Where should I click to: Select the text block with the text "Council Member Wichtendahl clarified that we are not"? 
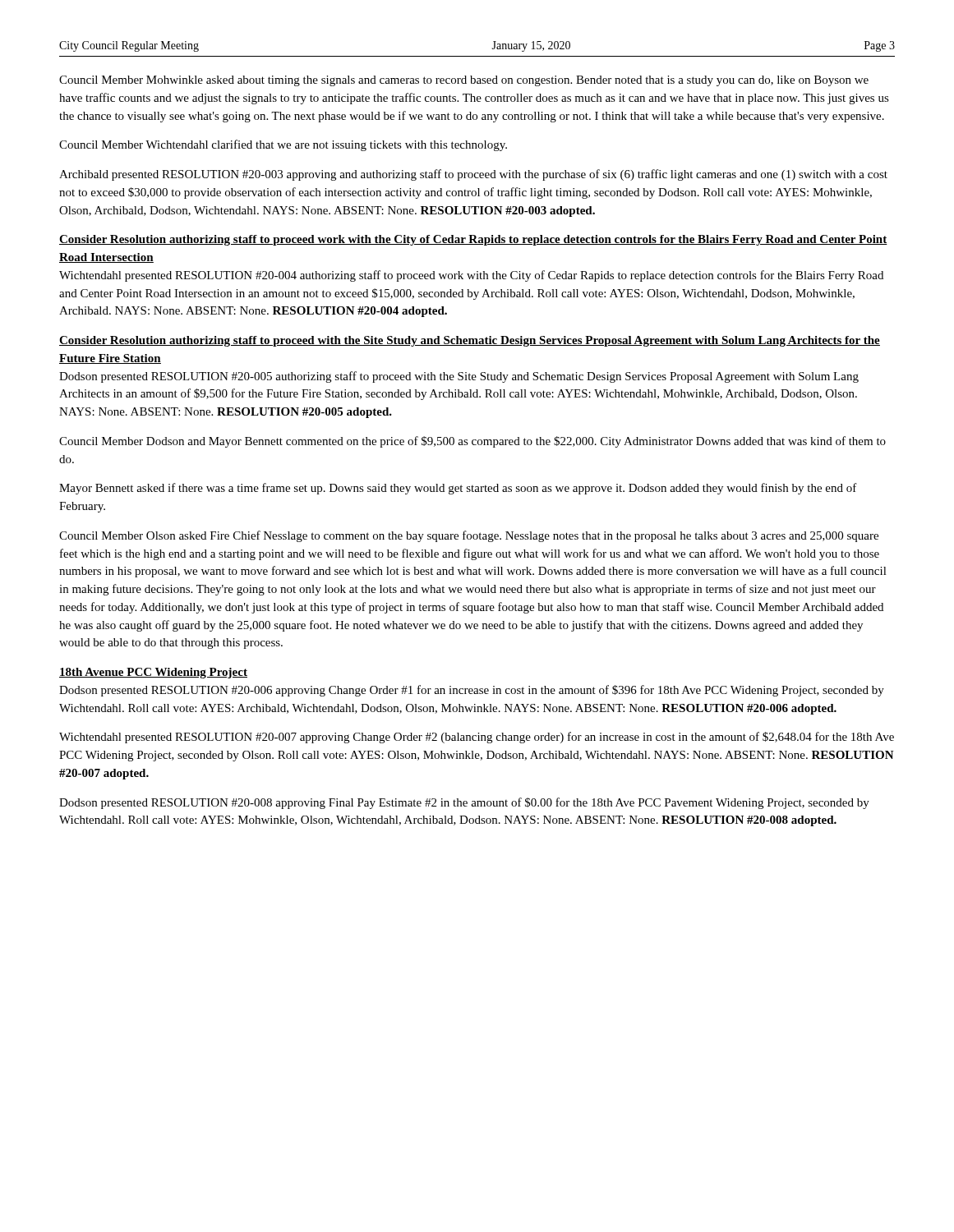coord(283,145)
